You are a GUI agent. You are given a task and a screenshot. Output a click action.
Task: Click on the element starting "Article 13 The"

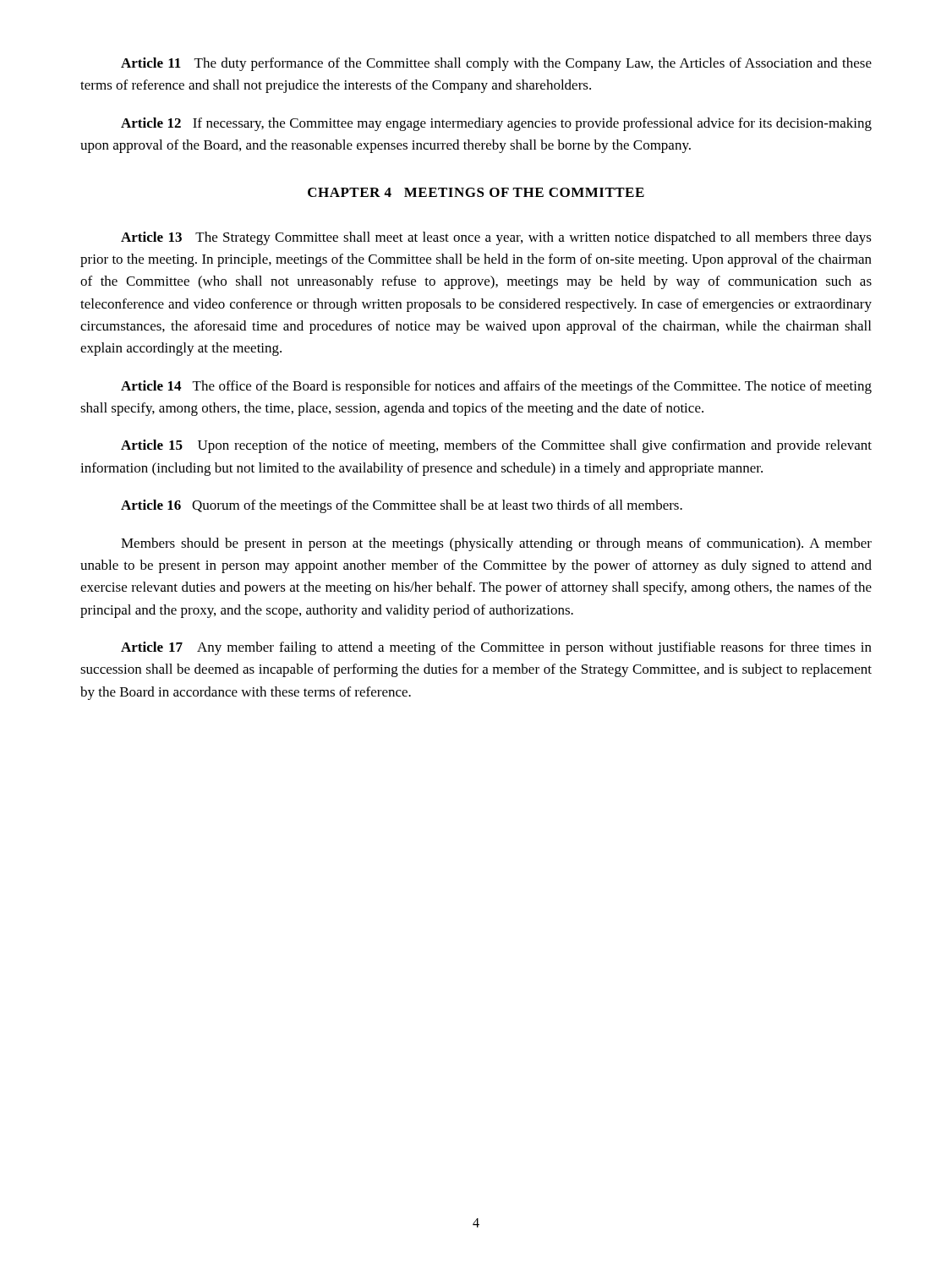476,293
